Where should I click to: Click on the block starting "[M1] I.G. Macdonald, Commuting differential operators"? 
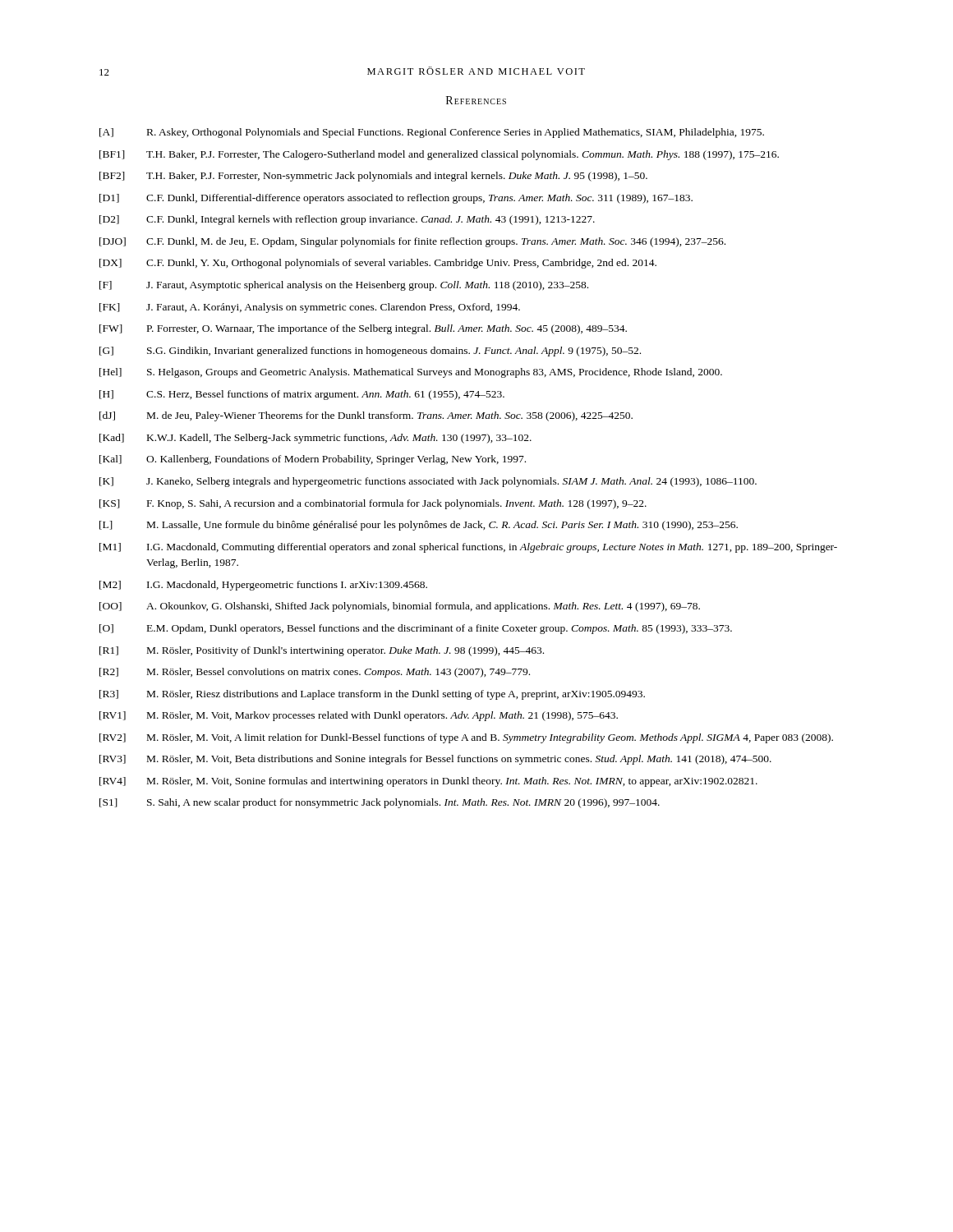pos(476,555)
